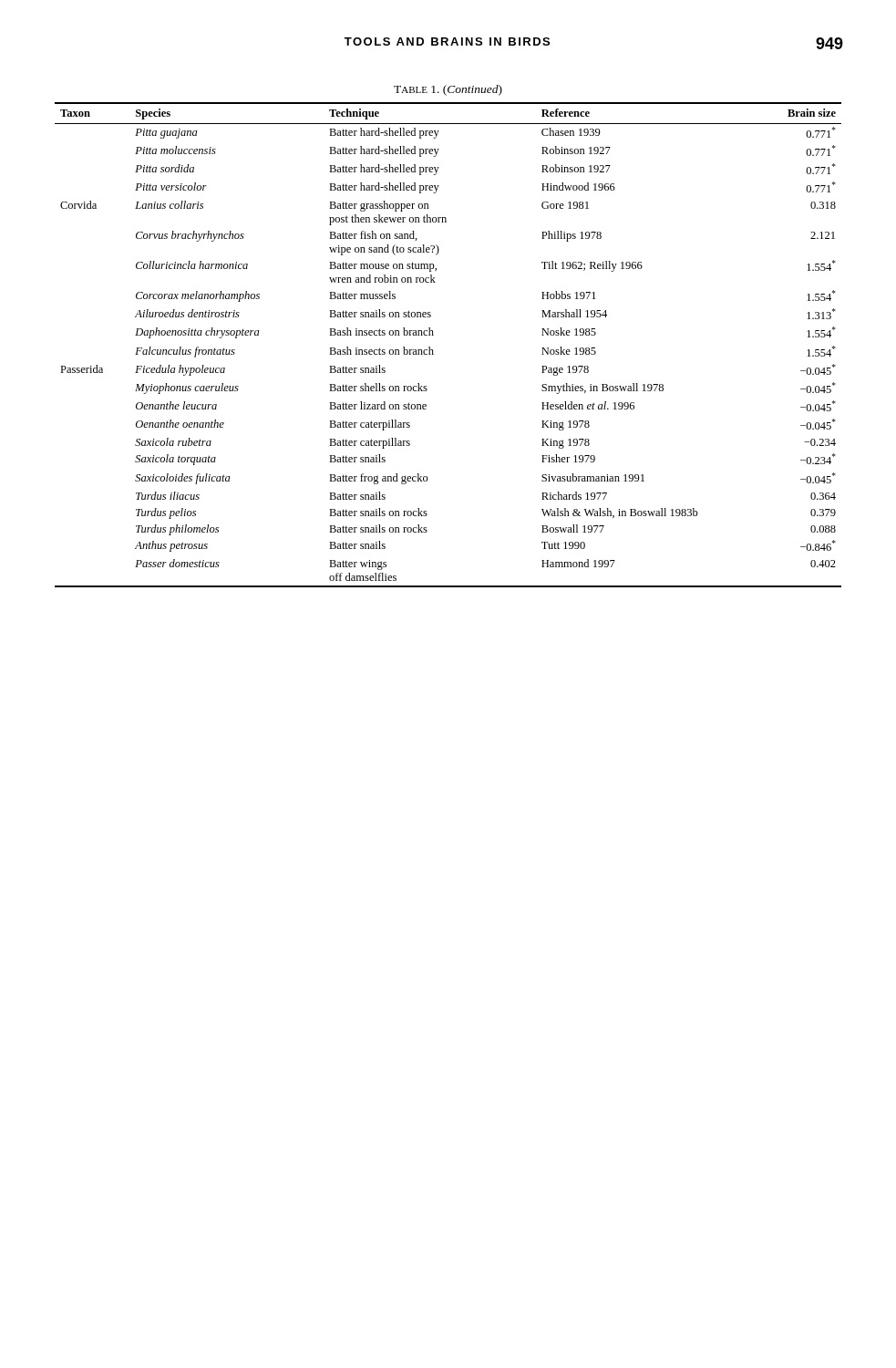Click on the title containing "TABLE 1. (Continued)"
Screen dimensions: 1368x896
tap(448, 89)
